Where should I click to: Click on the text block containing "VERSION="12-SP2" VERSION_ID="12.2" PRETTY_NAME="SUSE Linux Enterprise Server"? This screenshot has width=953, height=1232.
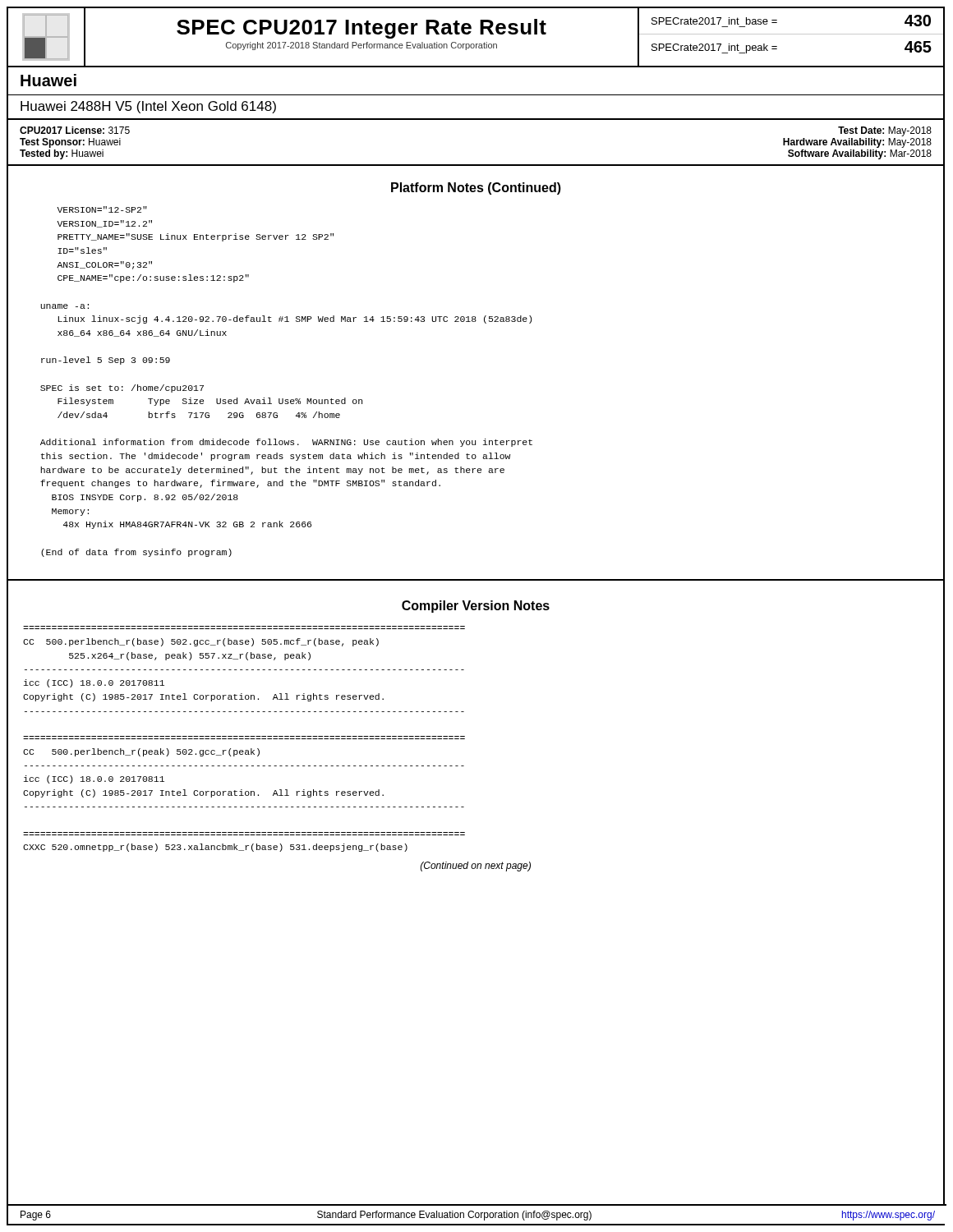click(102, 209)
